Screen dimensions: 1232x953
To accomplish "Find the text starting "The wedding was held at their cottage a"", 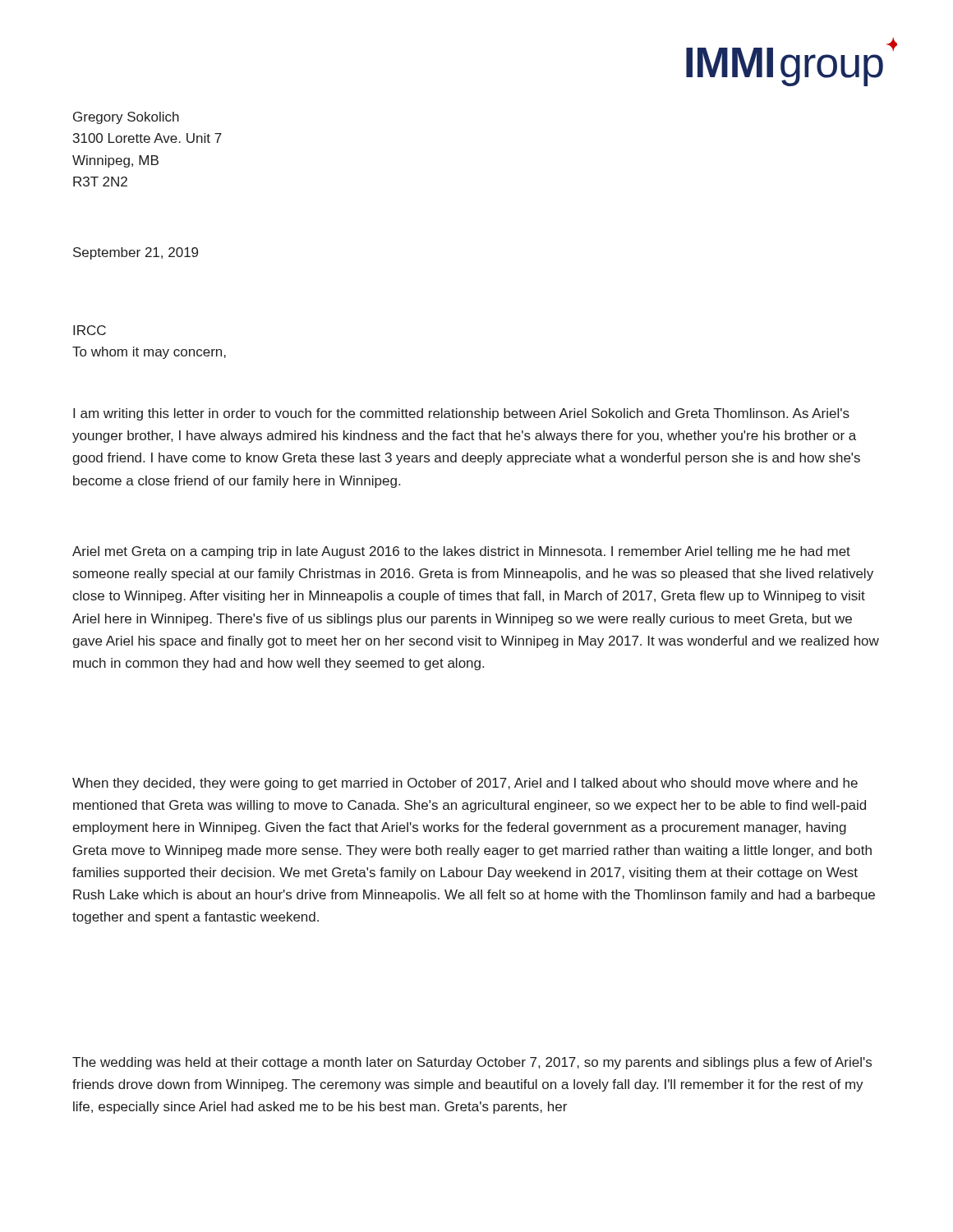I will [x=472, y=1085].
